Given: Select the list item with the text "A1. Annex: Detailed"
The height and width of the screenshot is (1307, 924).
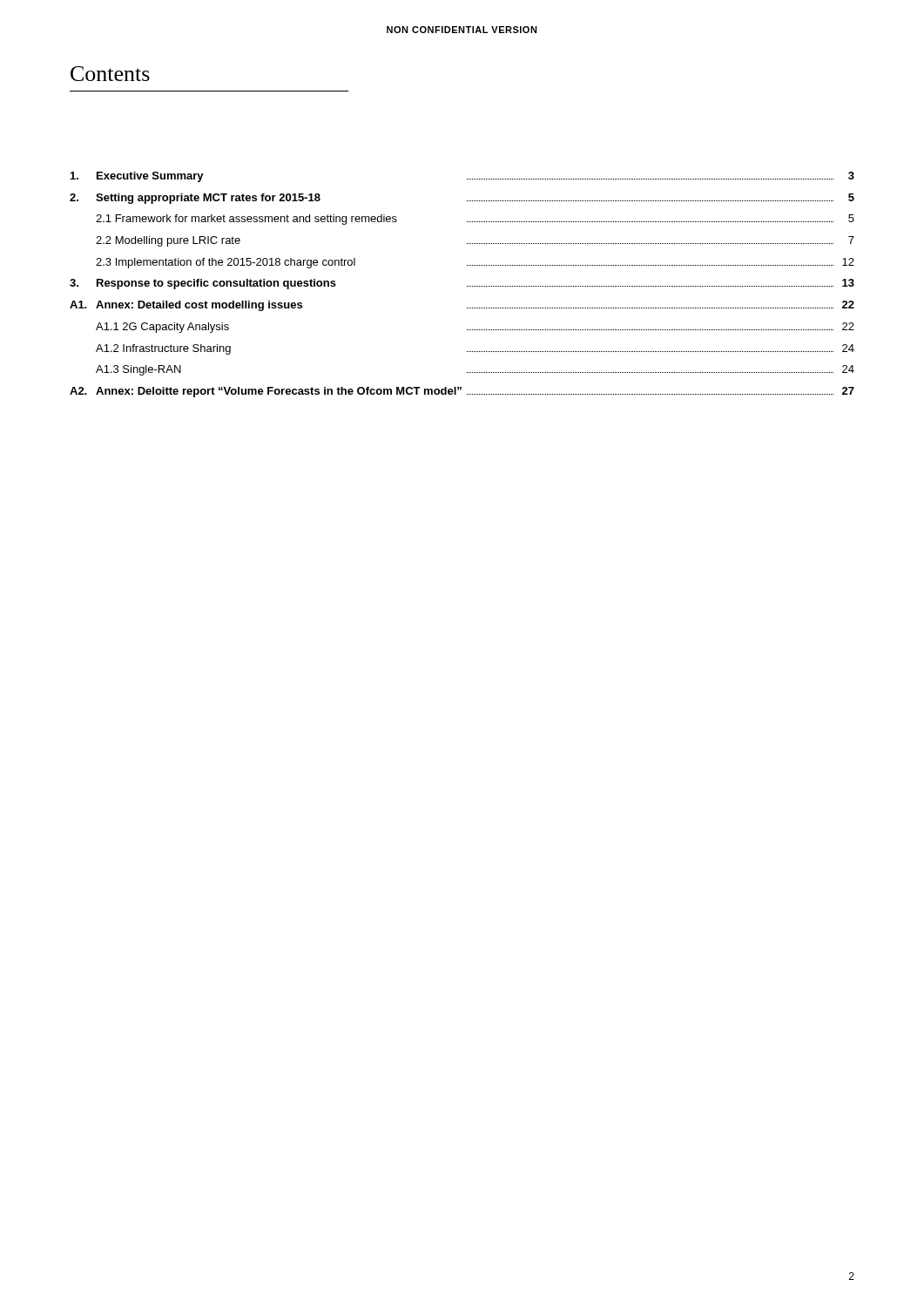Looking at the screenshot, I should [x=462, y=305].
